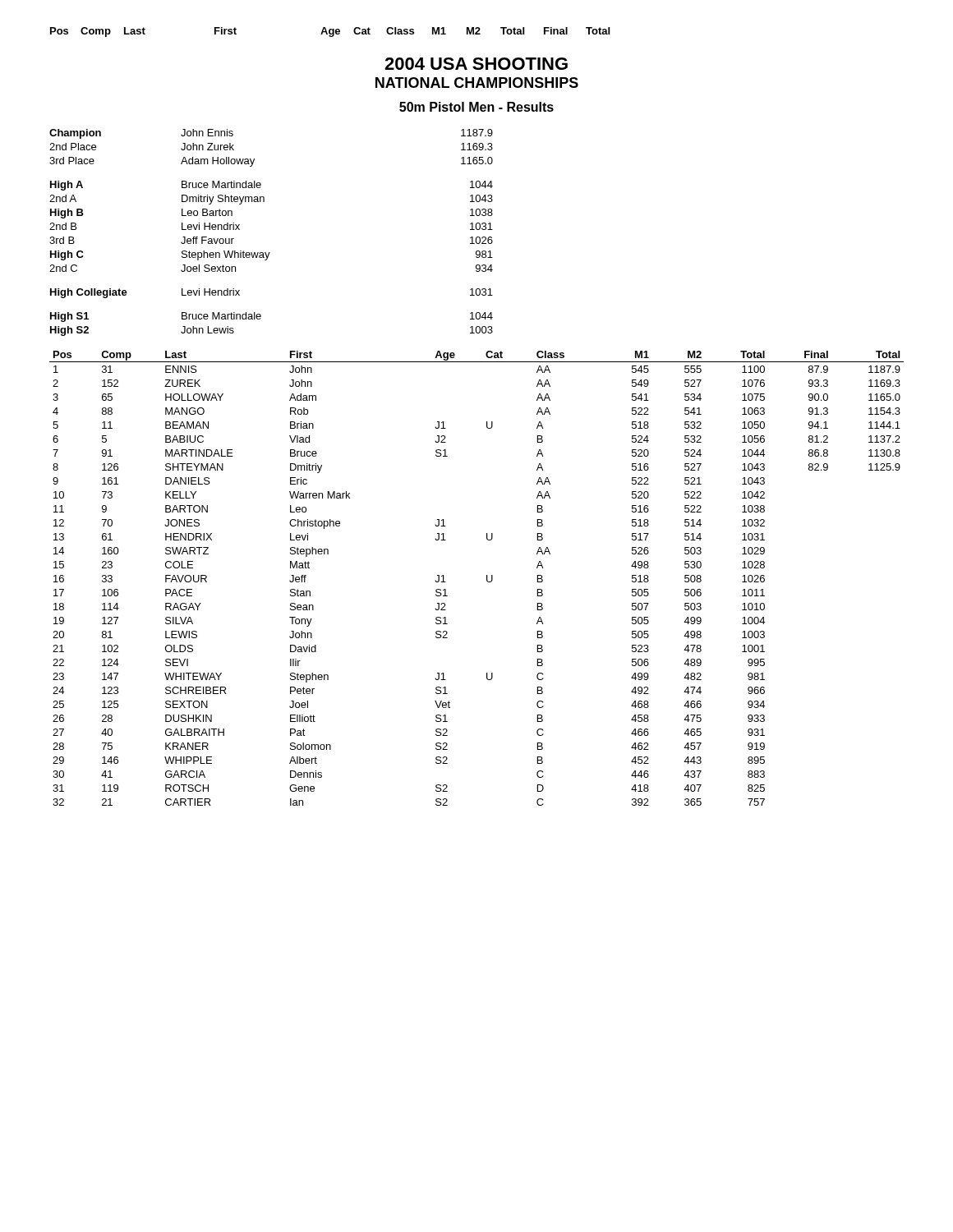
Task: Locate the text block starting "50m Pistol Men -"
Action: [x=476, y=107]
